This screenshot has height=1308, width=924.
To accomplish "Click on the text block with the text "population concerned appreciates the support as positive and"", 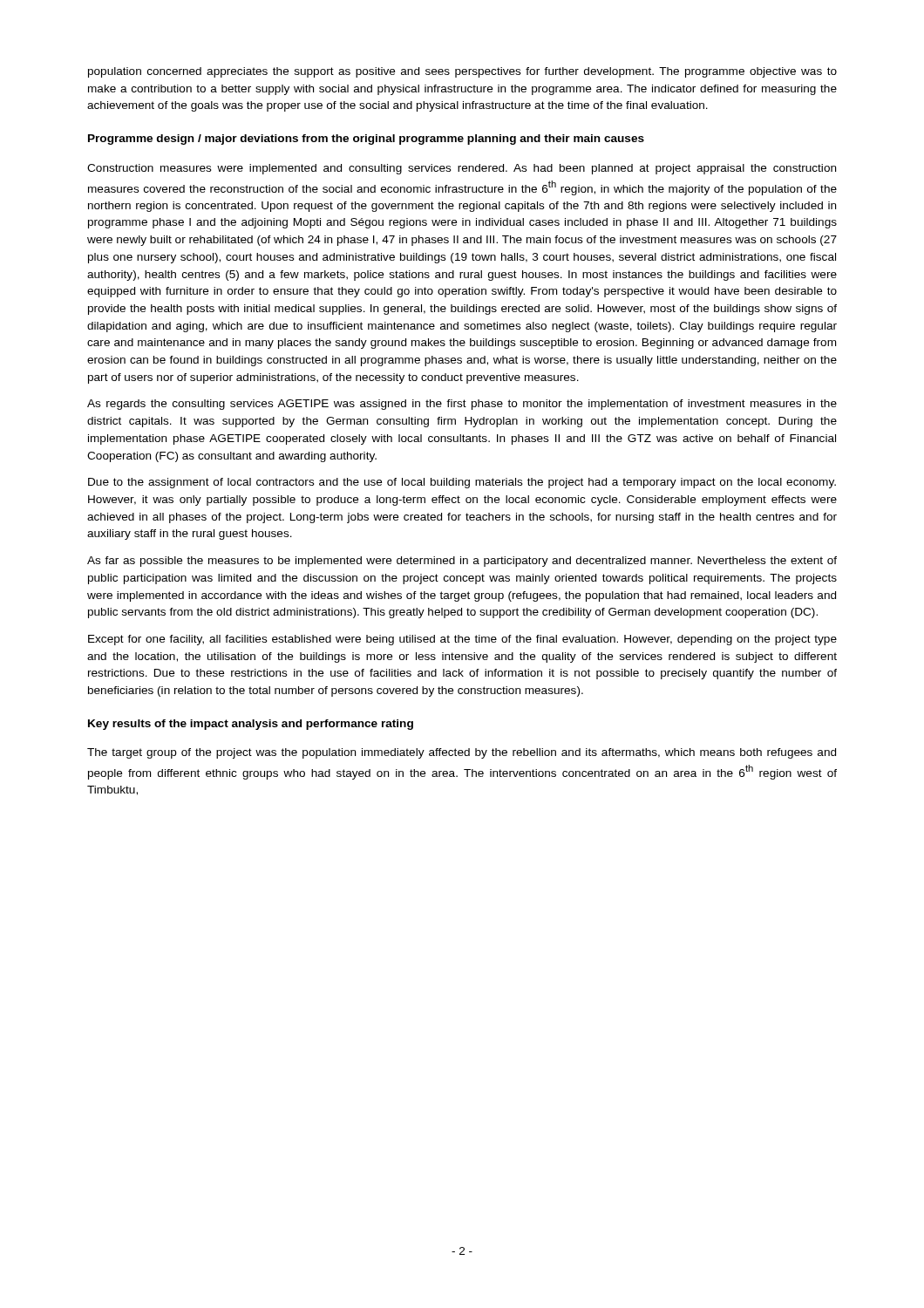I will coord(462,89).
